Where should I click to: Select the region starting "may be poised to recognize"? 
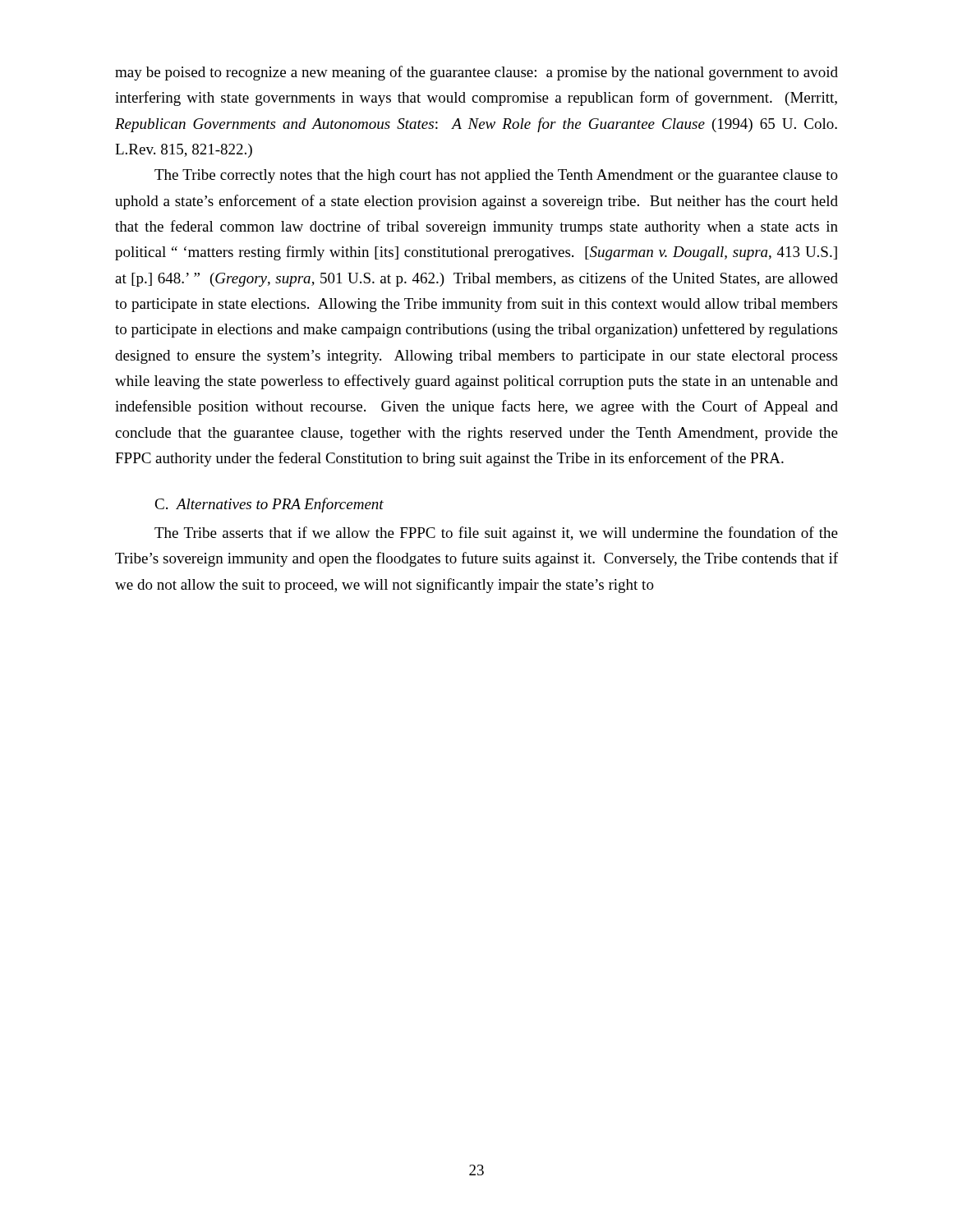[x=476, y=110]
